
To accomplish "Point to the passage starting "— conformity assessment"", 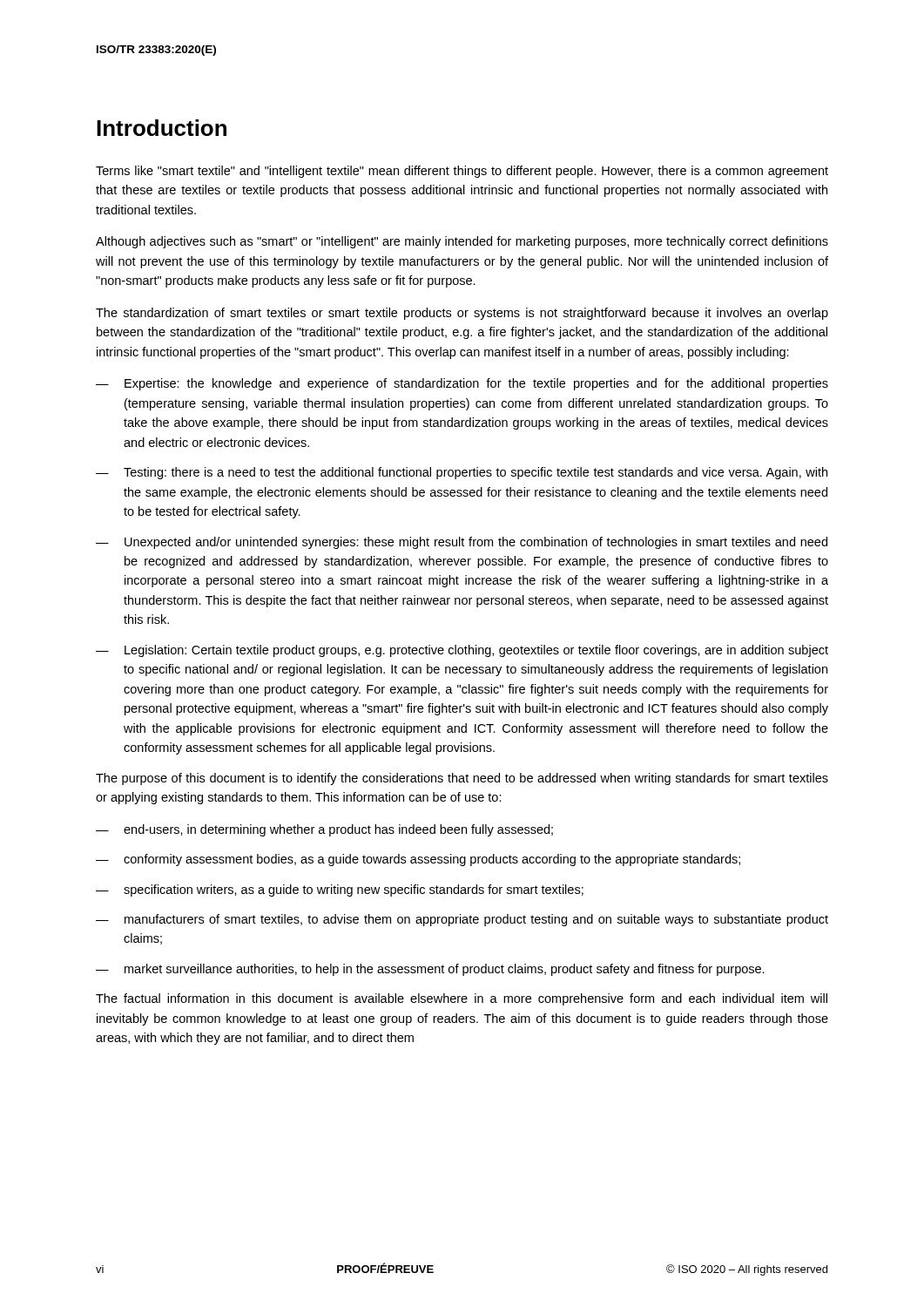I will (462, 859).
